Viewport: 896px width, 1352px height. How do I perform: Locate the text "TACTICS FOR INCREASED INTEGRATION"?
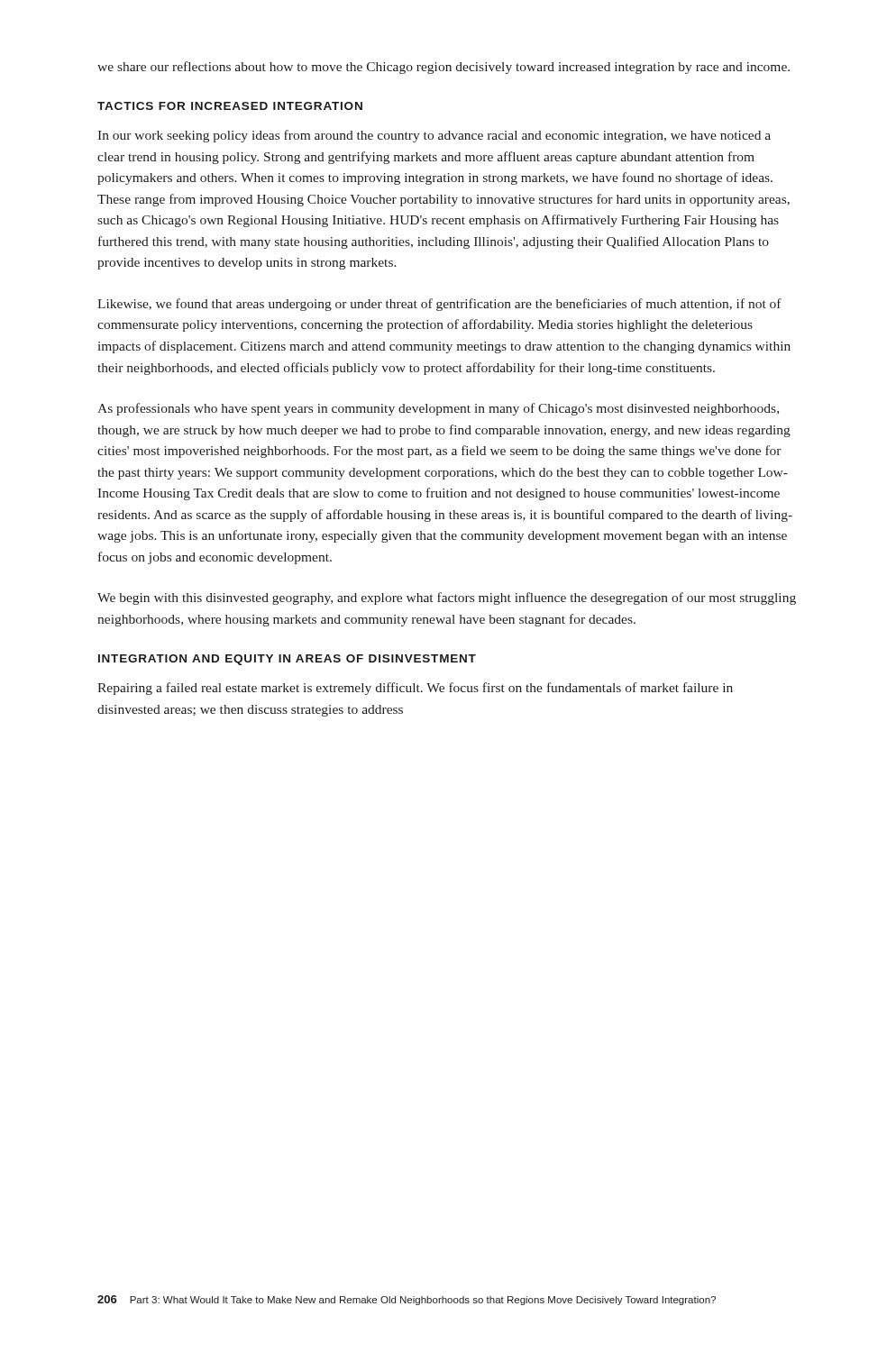click(x=231, y=105)
